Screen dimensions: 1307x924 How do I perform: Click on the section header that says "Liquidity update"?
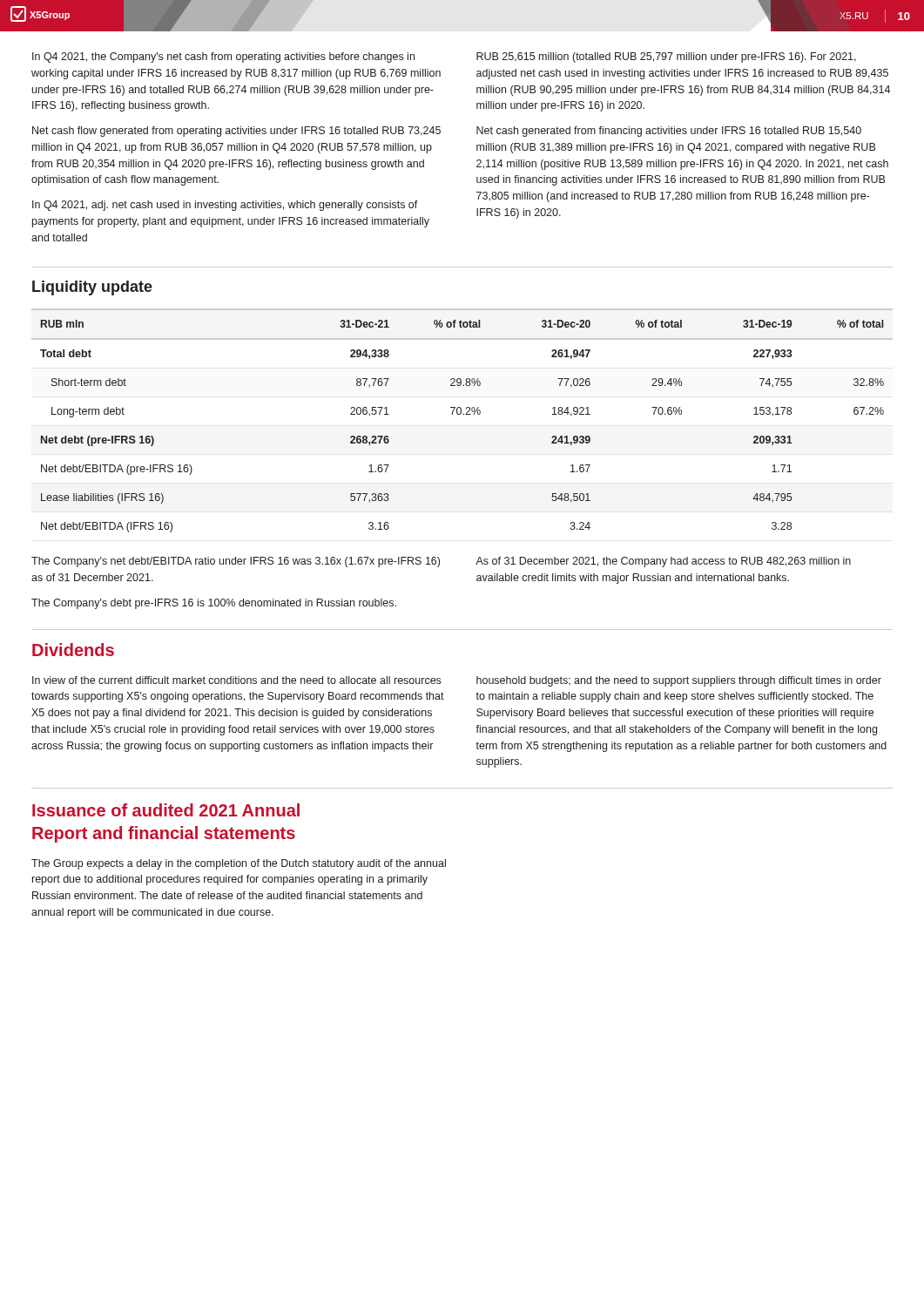(92, 288)
